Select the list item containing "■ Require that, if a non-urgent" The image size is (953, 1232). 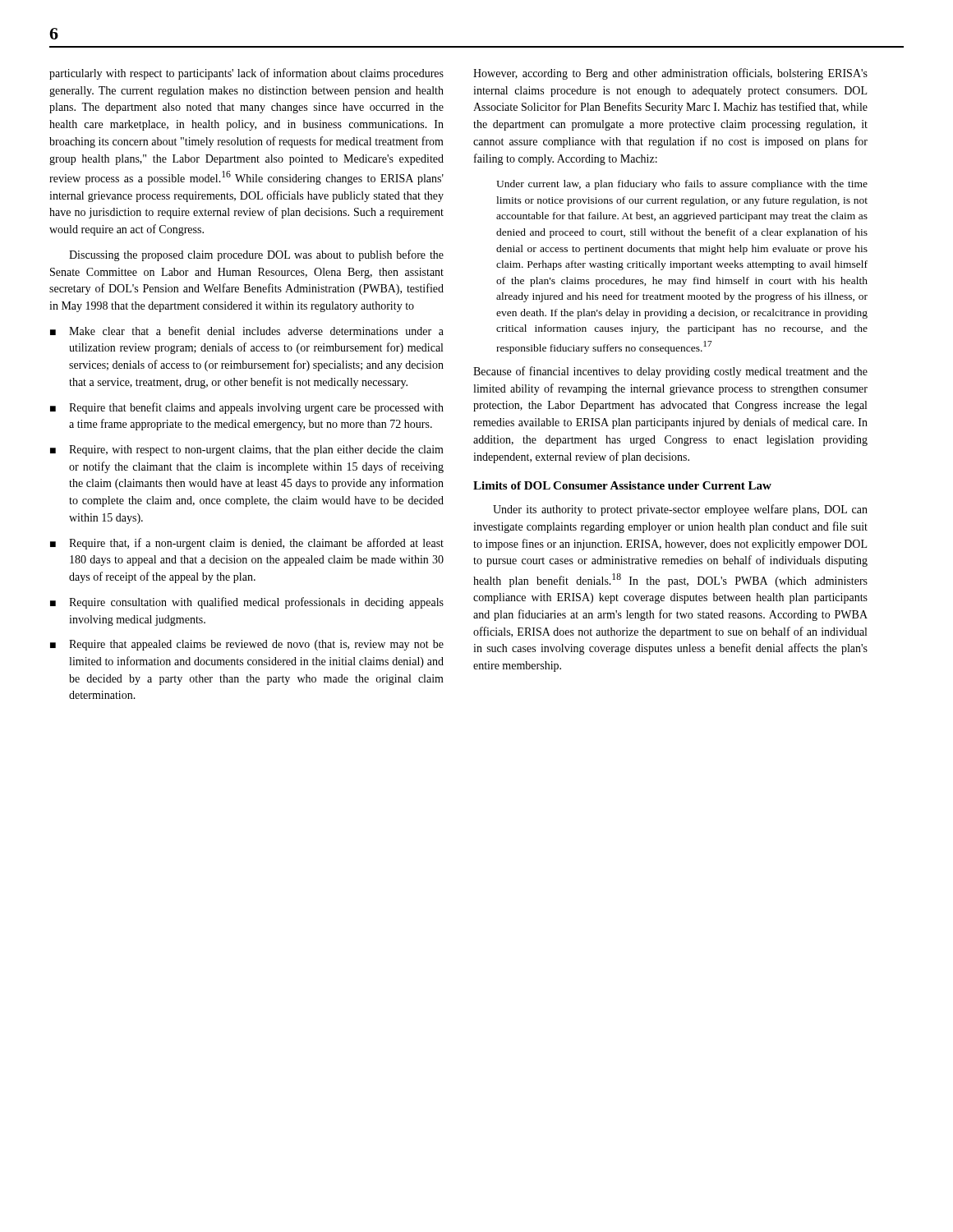click(x=246, y=561)
